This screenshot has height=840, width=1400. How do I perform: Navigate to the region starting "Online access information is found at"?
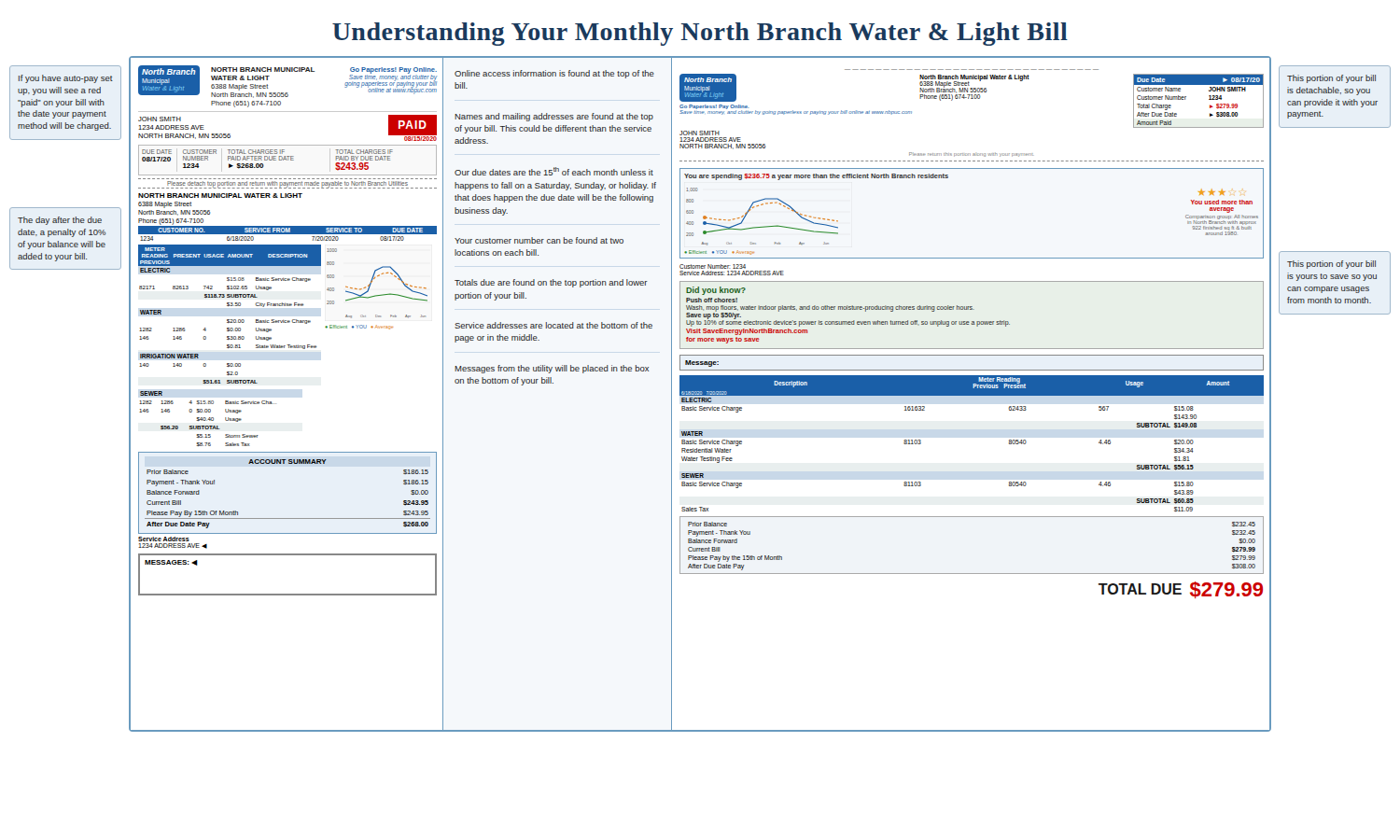[554, 79]
